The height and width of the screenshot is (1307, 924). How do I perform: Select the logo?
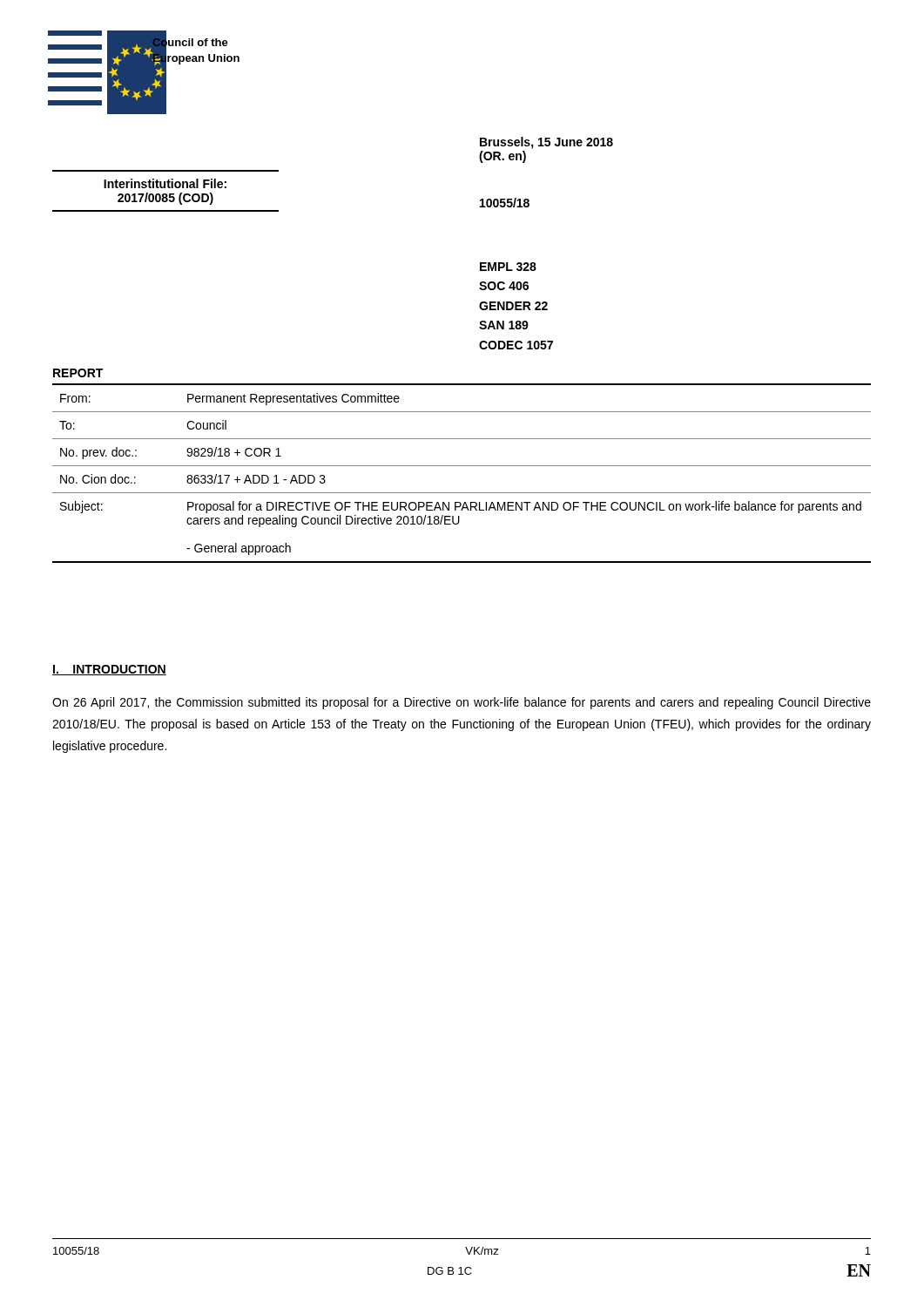pos(109,74)
